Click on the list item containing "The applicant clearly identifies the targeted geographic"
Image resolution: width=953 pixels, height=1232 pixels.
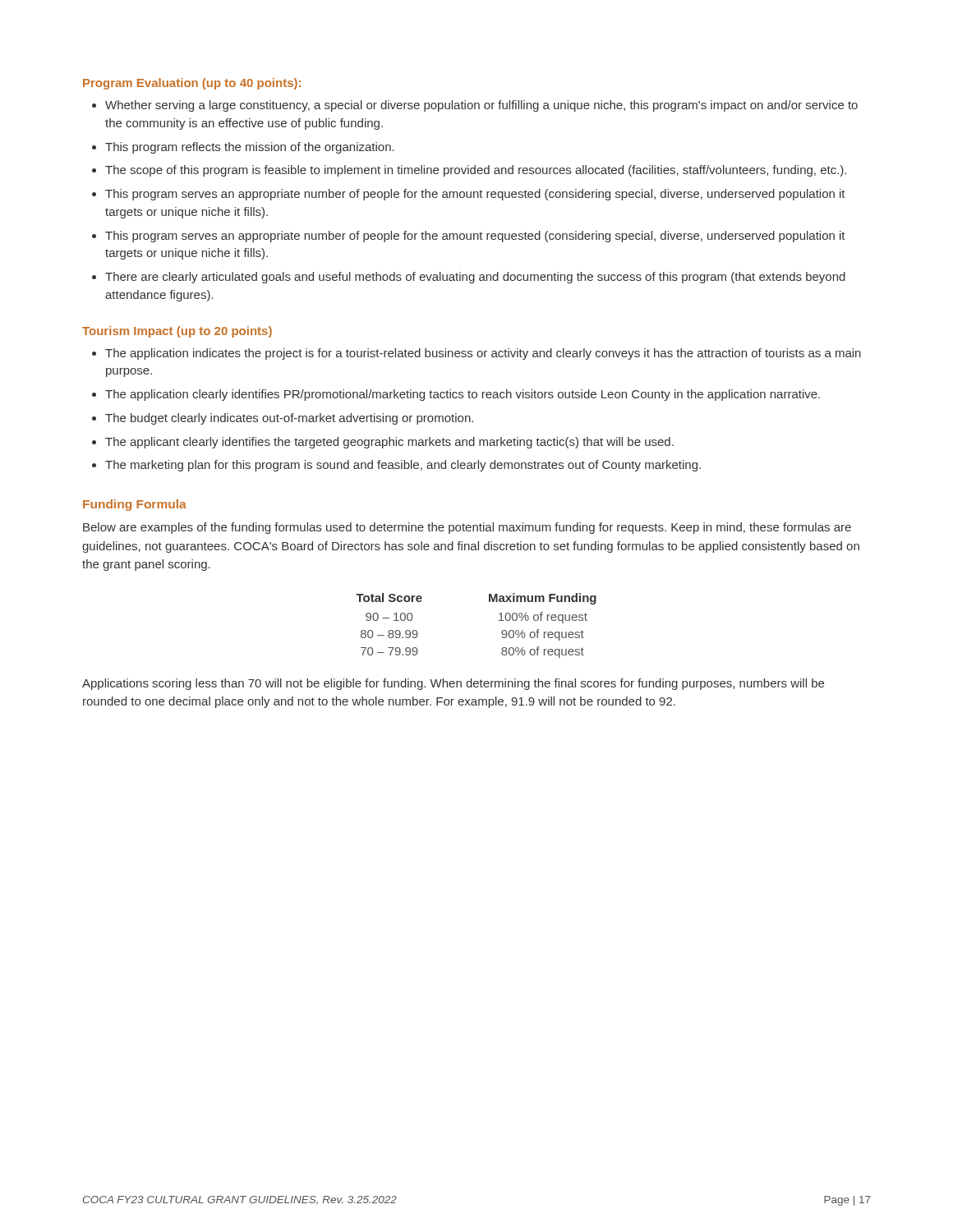390,441
